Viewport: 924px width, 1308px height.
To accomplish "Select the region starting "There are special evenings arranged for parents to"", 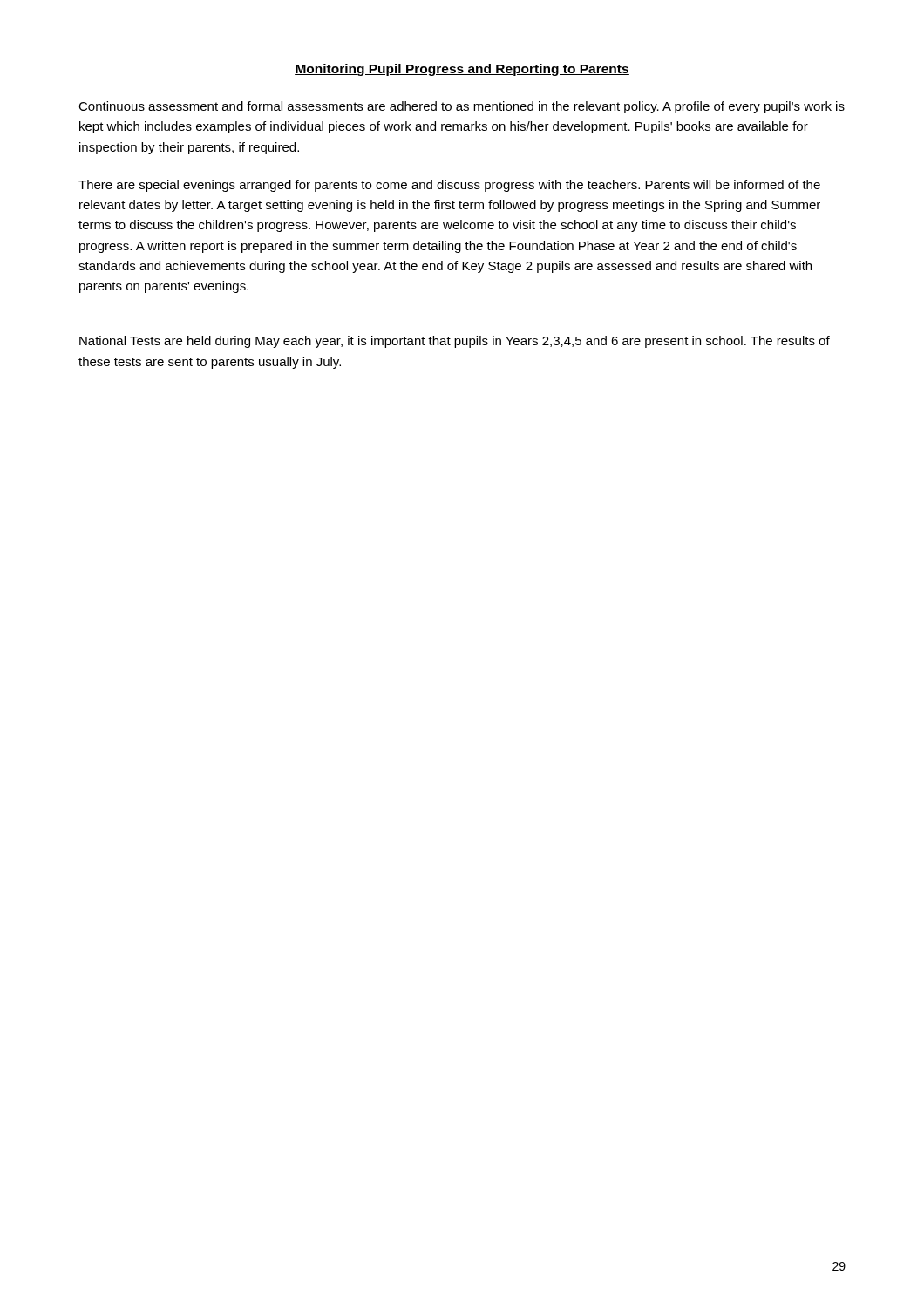I will (x=449, y=235).
